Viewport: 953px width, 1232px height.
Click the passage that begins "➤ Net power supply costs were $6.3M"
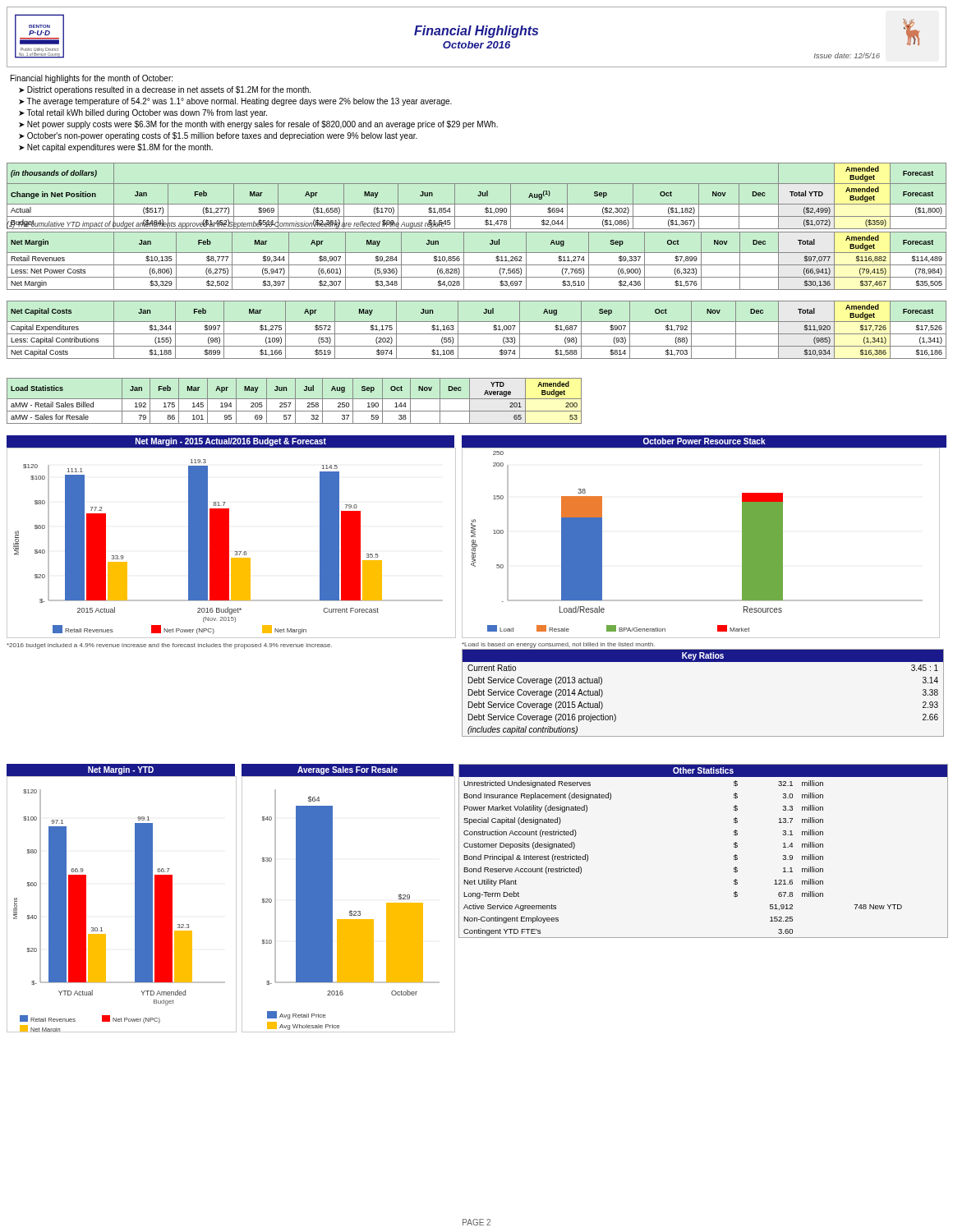tap(258, 124)
